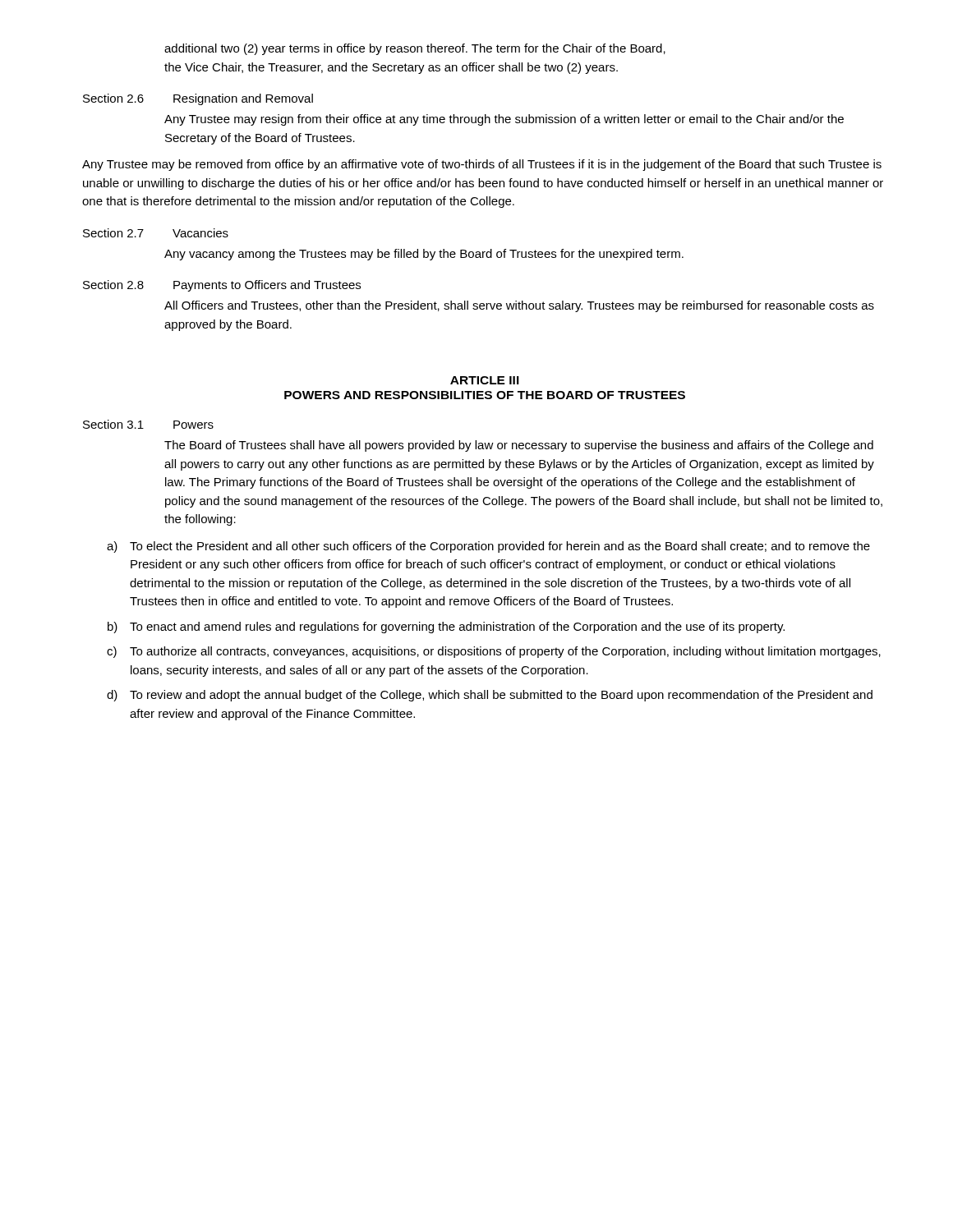Locate the region starting "Section 2.8 Payments to"
The height and width of the screenshot is (1232, 953).
click(x=222, y=285)
